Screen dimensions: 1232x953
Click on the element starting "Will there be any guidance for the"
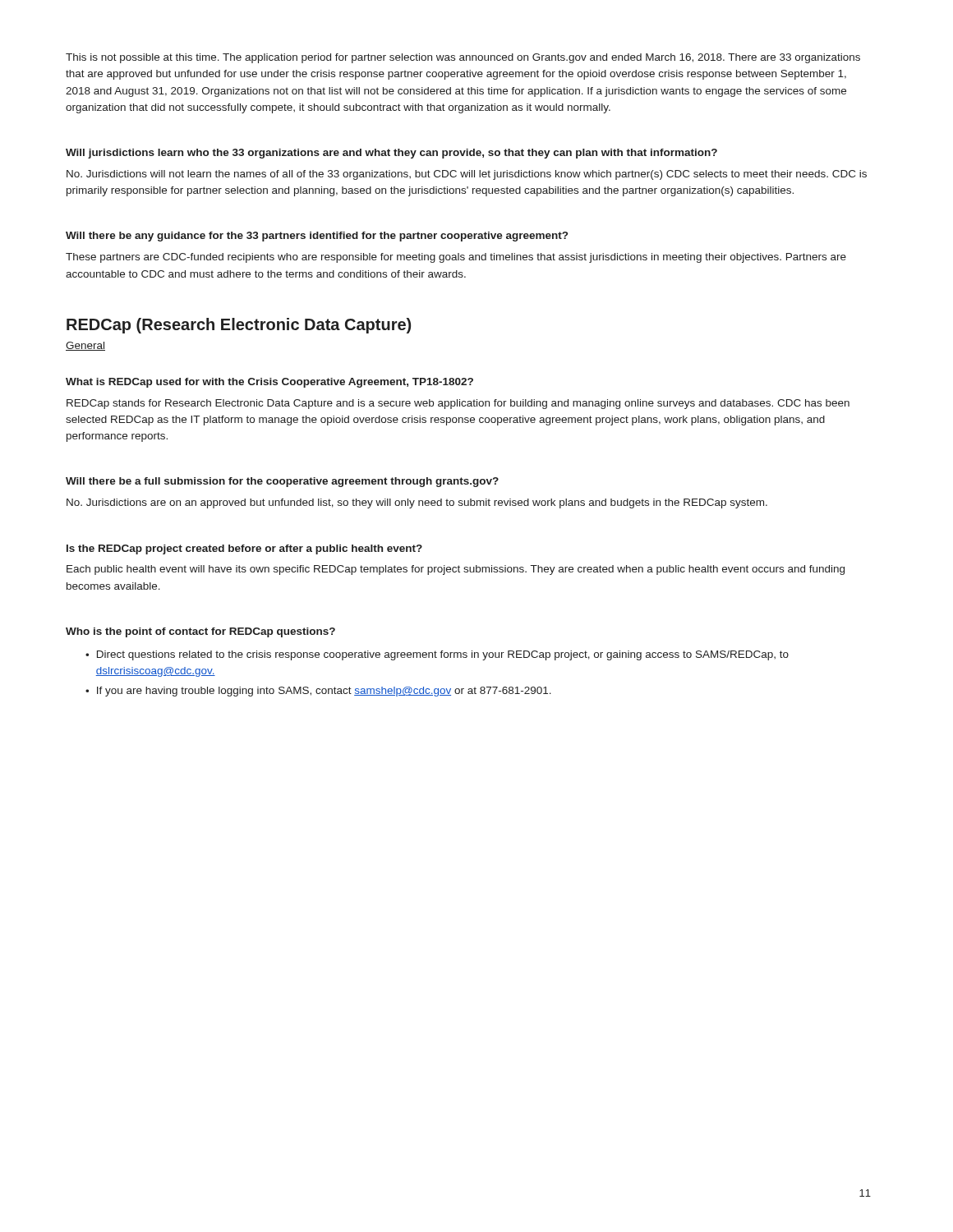(x=317, y=236)
